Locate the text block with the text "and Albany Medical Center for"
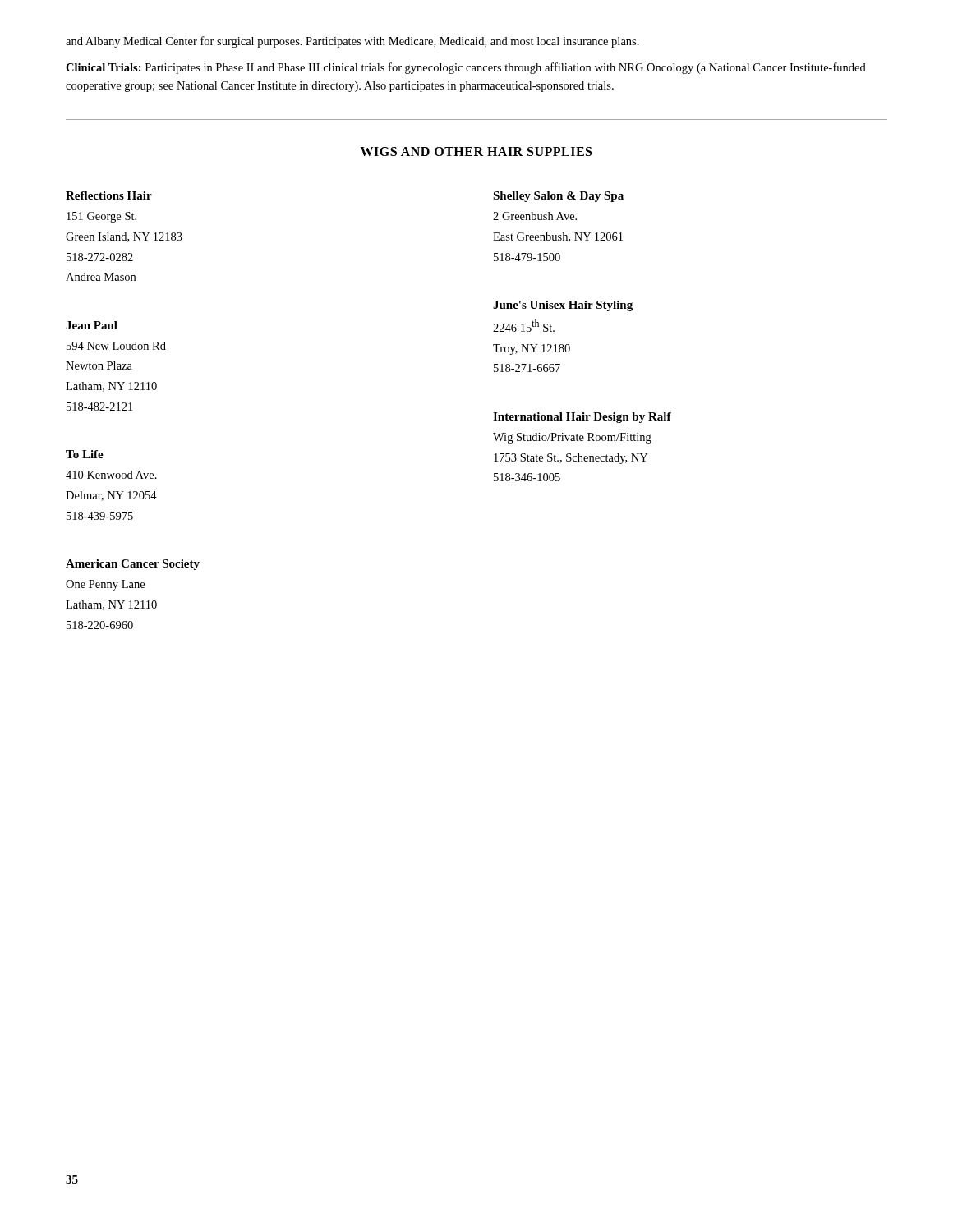The image size is (953, 1232). [x=353, y=41]
